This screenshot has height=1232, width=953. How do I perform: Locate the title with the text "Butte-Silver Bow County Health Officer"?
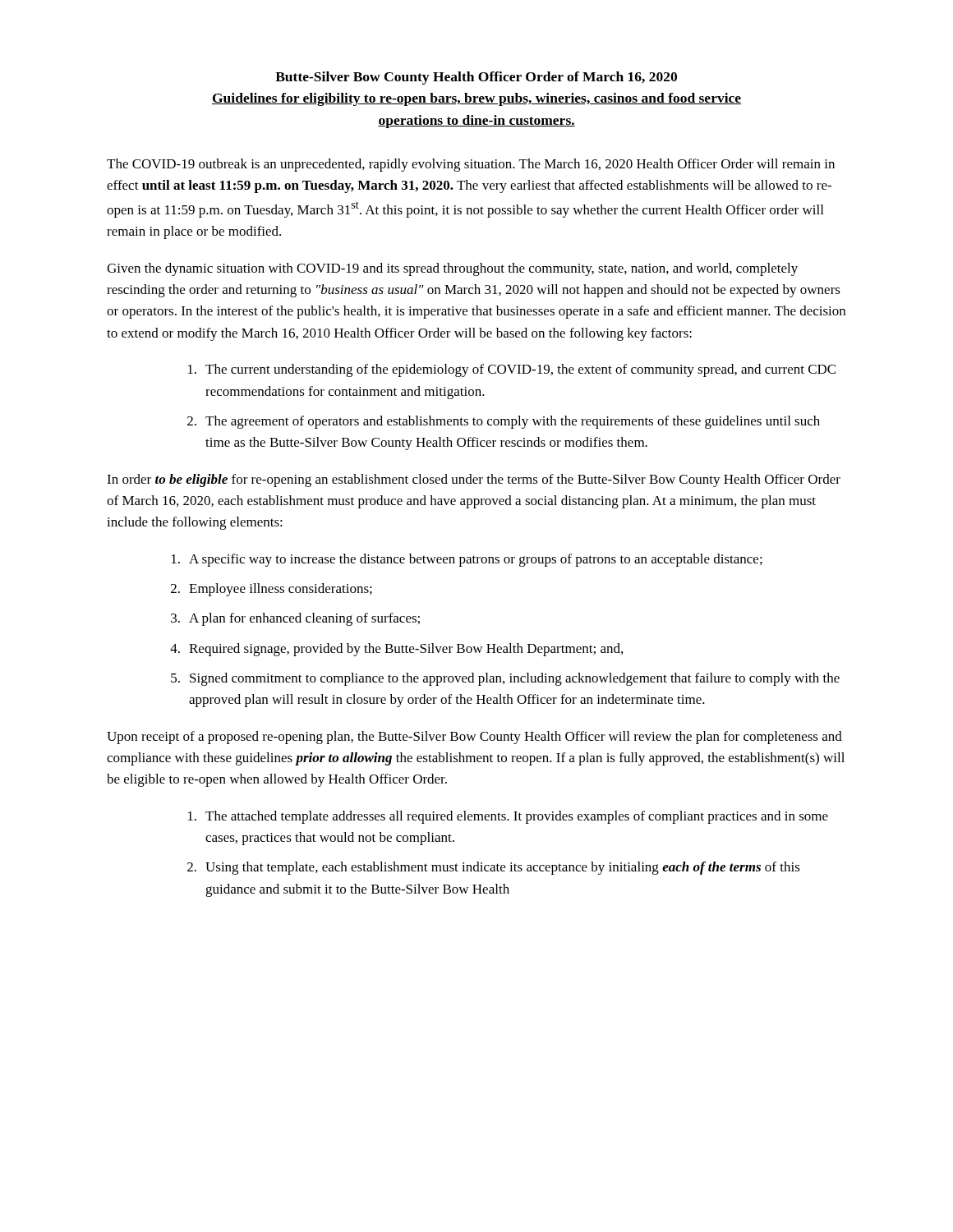point(476,98)
